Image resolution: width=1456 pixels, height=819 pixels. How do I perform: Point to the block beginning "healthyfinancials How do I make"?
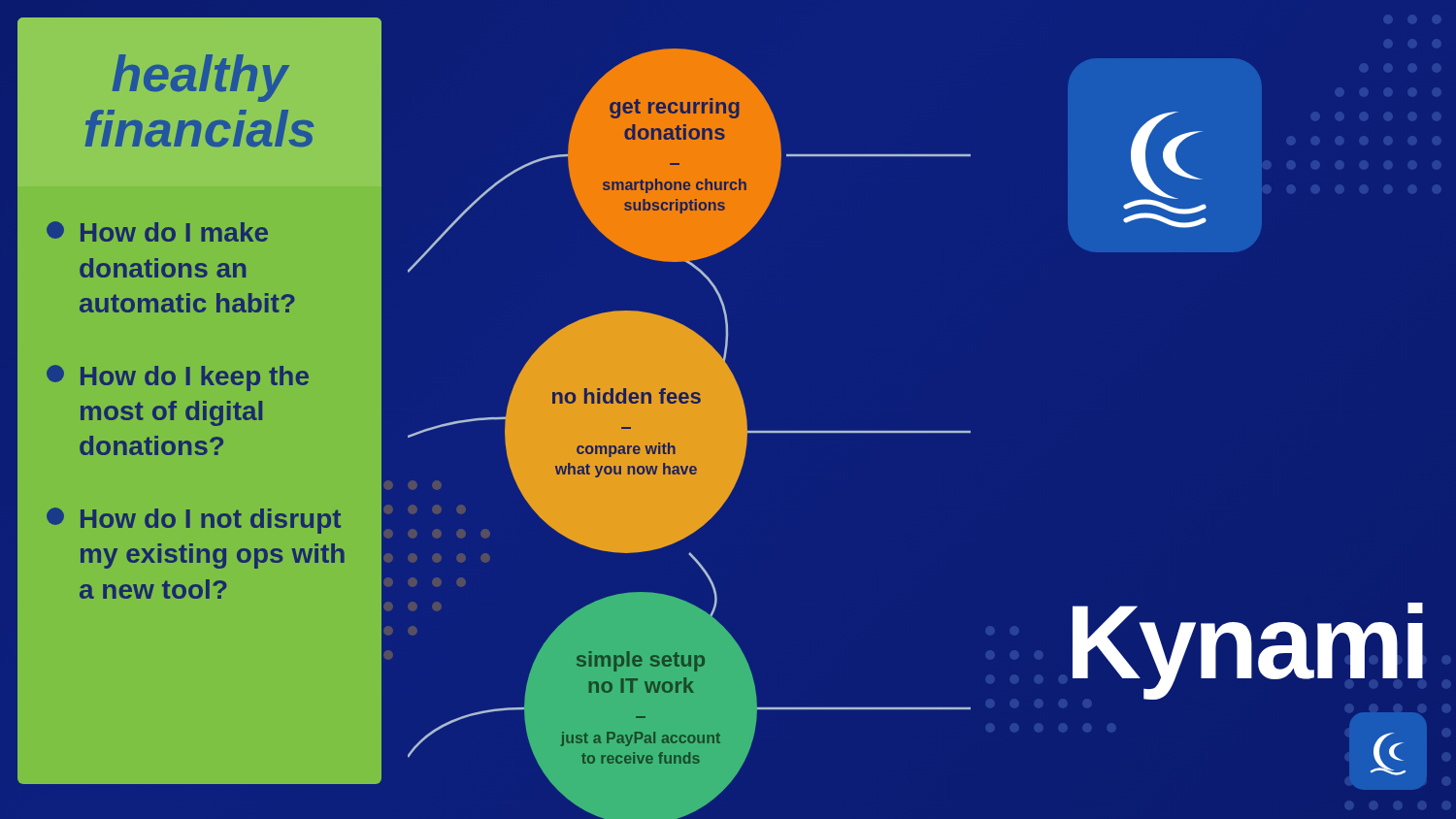point(199,401)
